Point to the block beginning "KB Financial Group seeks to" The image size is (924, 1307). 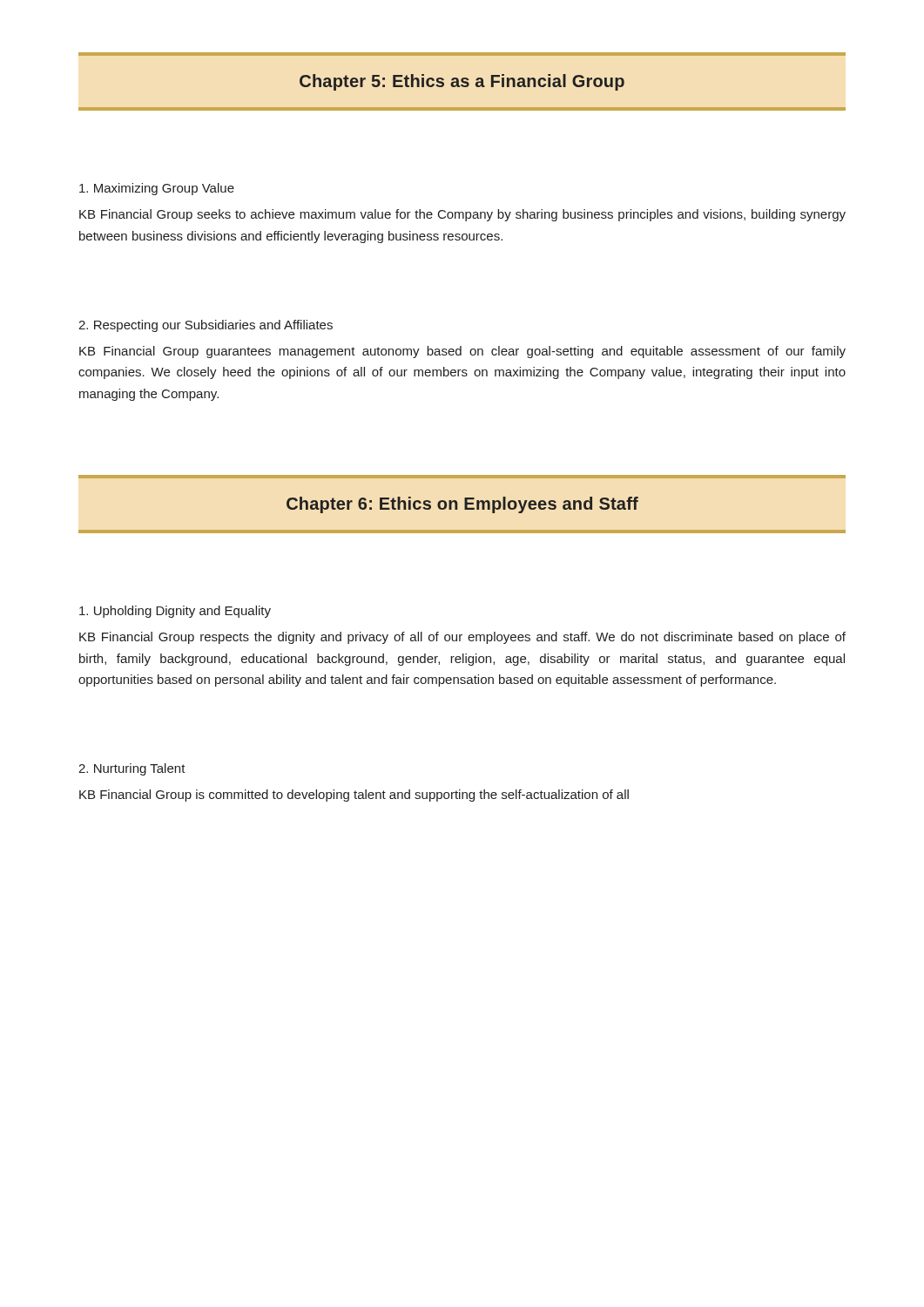pos(462,225)
